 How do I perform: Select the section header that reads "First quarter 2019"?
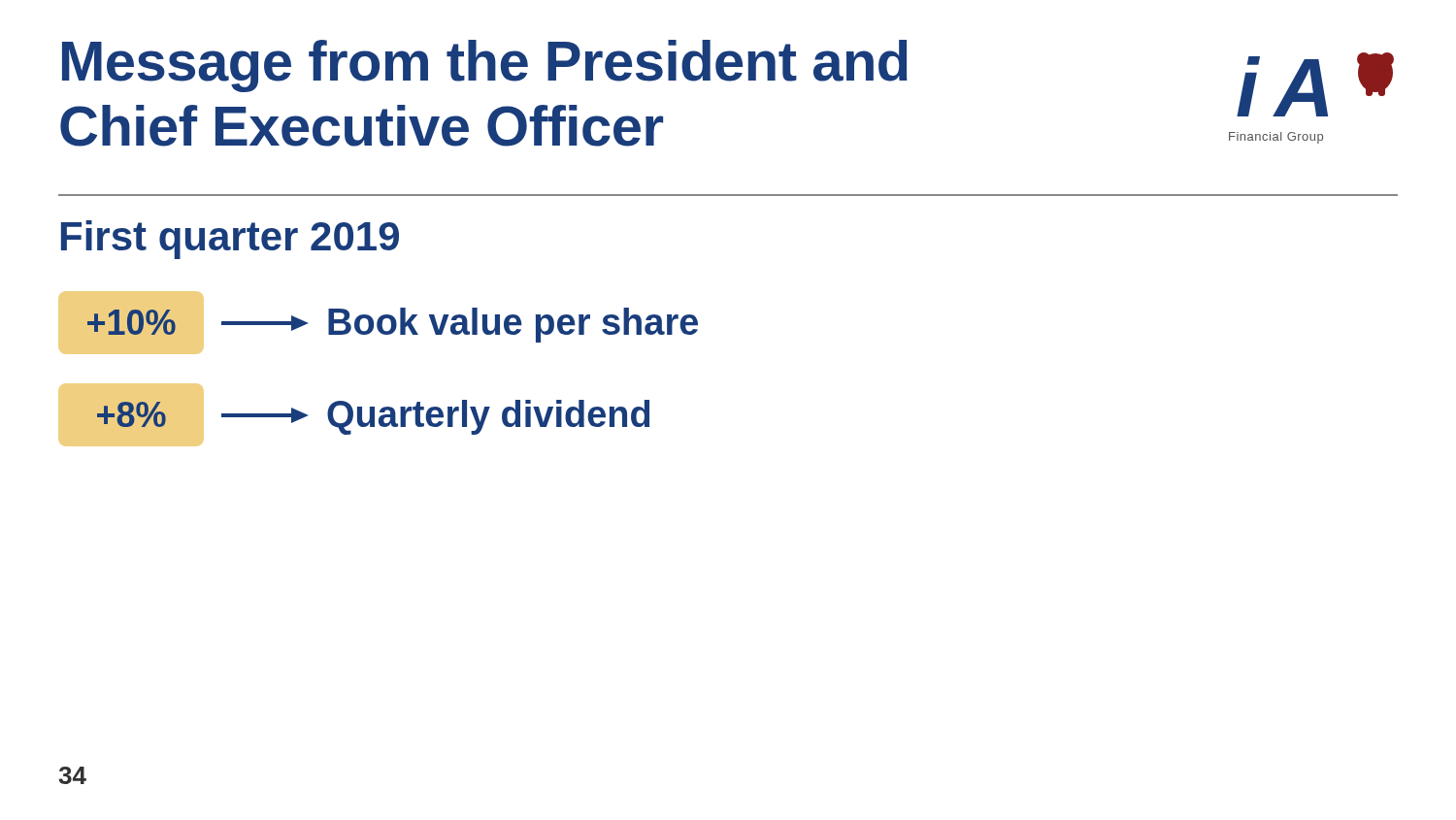pos(229,236)
